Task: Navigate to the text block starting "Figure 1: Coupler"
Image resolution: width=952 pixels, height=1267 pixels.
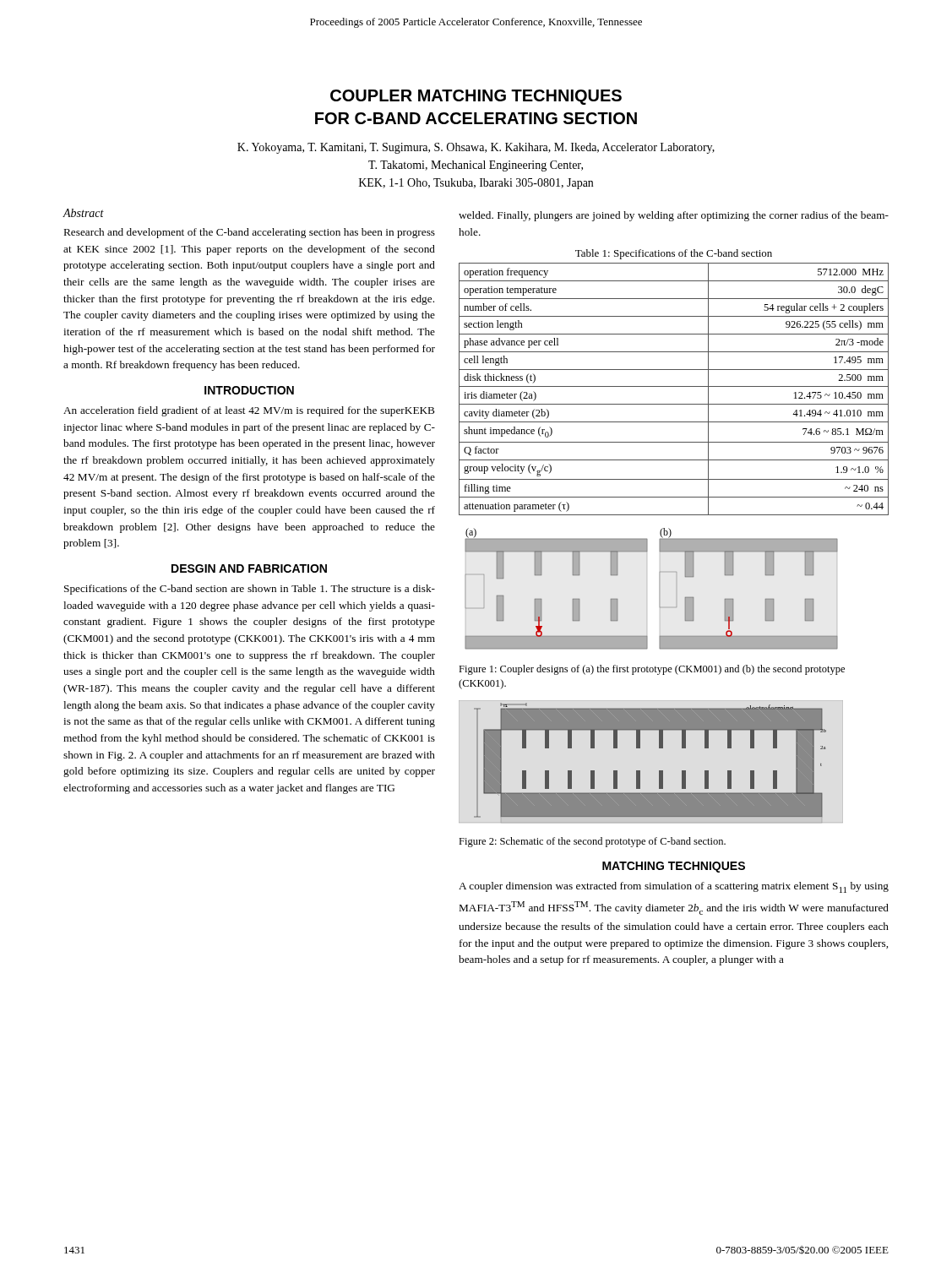Action: click(x=652, y=676)
